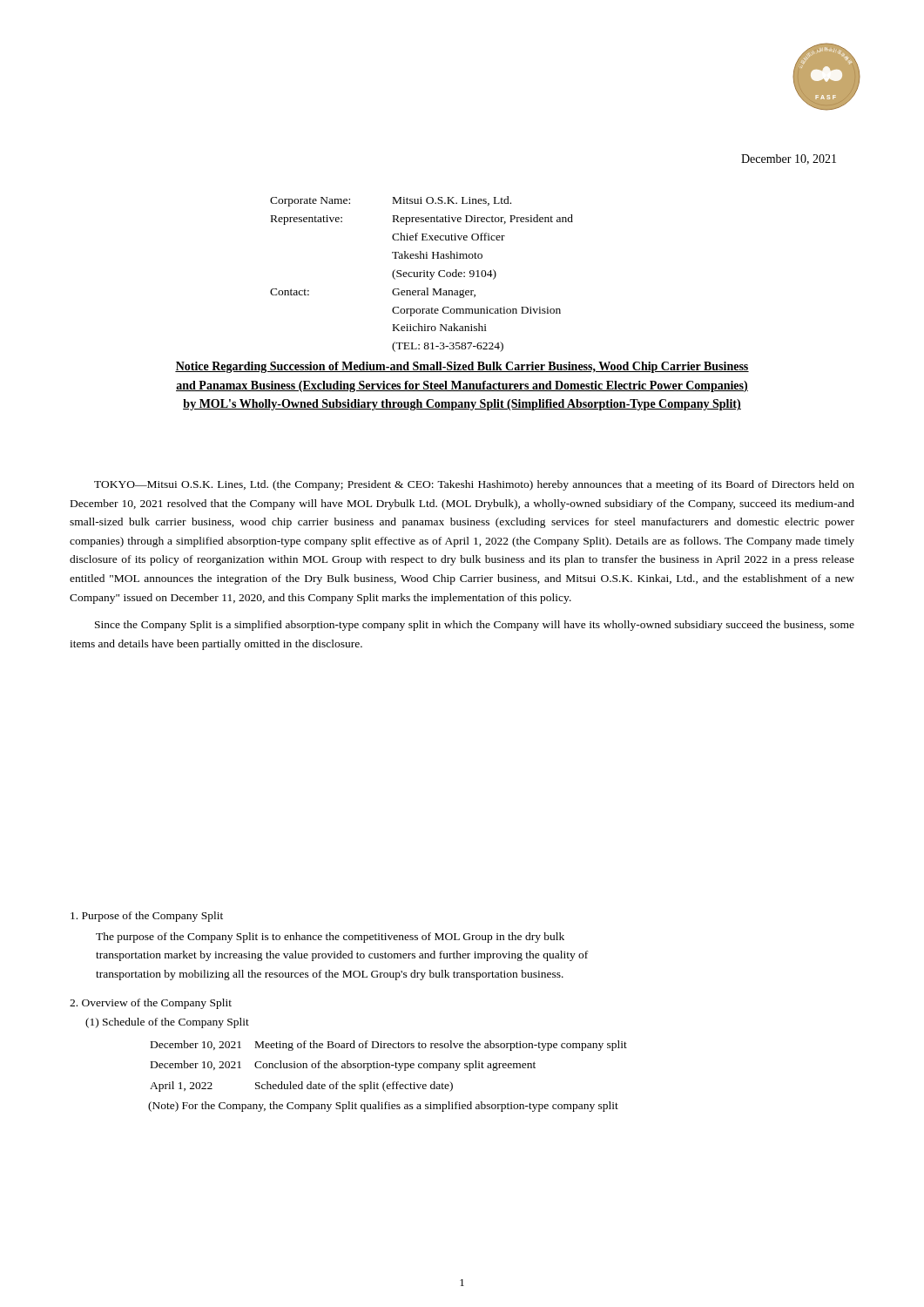924x1307 pixels.
Task: Locate the table with the text "Corporate Name:"
Action: [421, 274]
